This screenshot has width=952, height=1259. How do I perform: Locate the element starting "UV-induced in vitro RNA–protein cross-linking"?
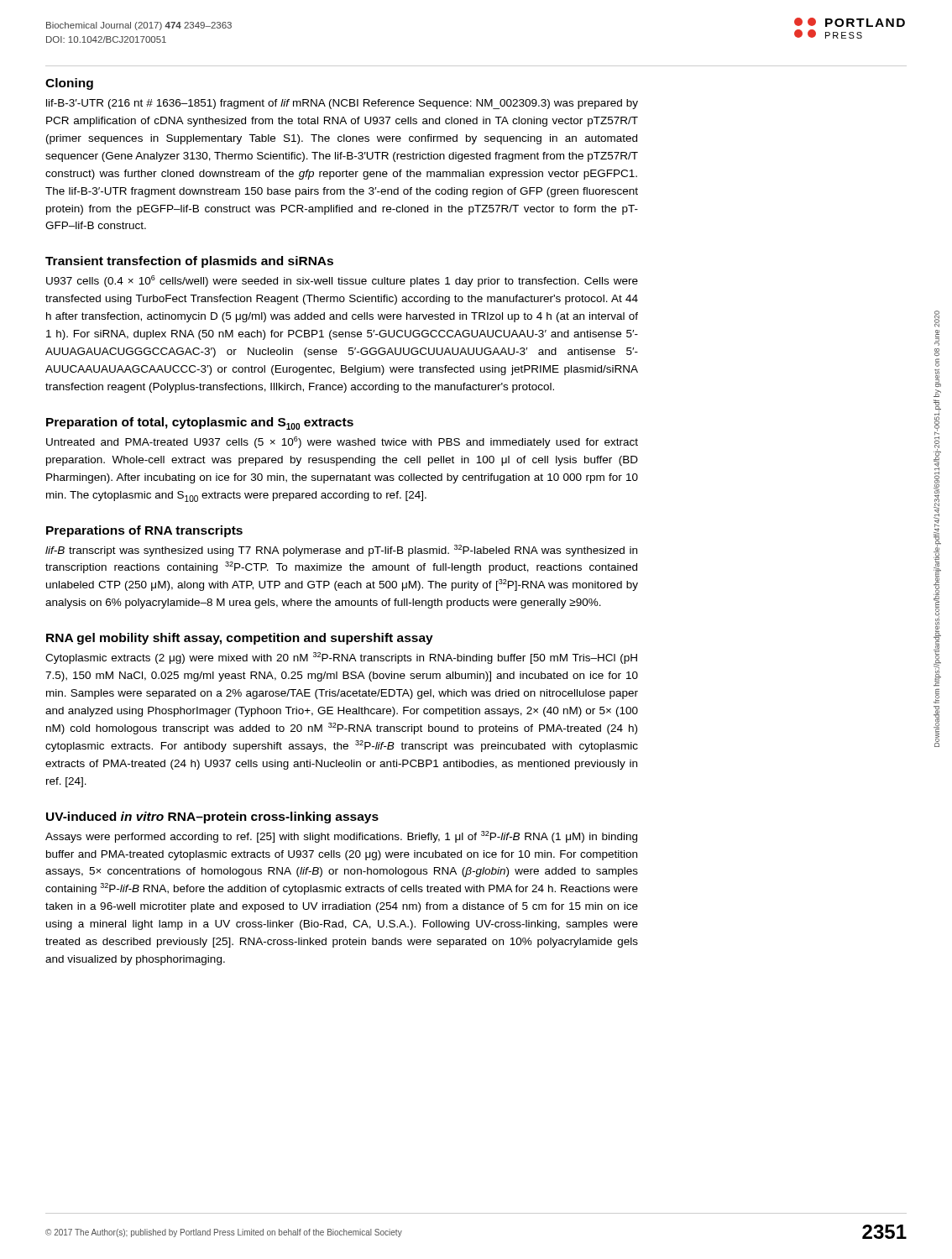pyautogui.click(x=212, y=816)
